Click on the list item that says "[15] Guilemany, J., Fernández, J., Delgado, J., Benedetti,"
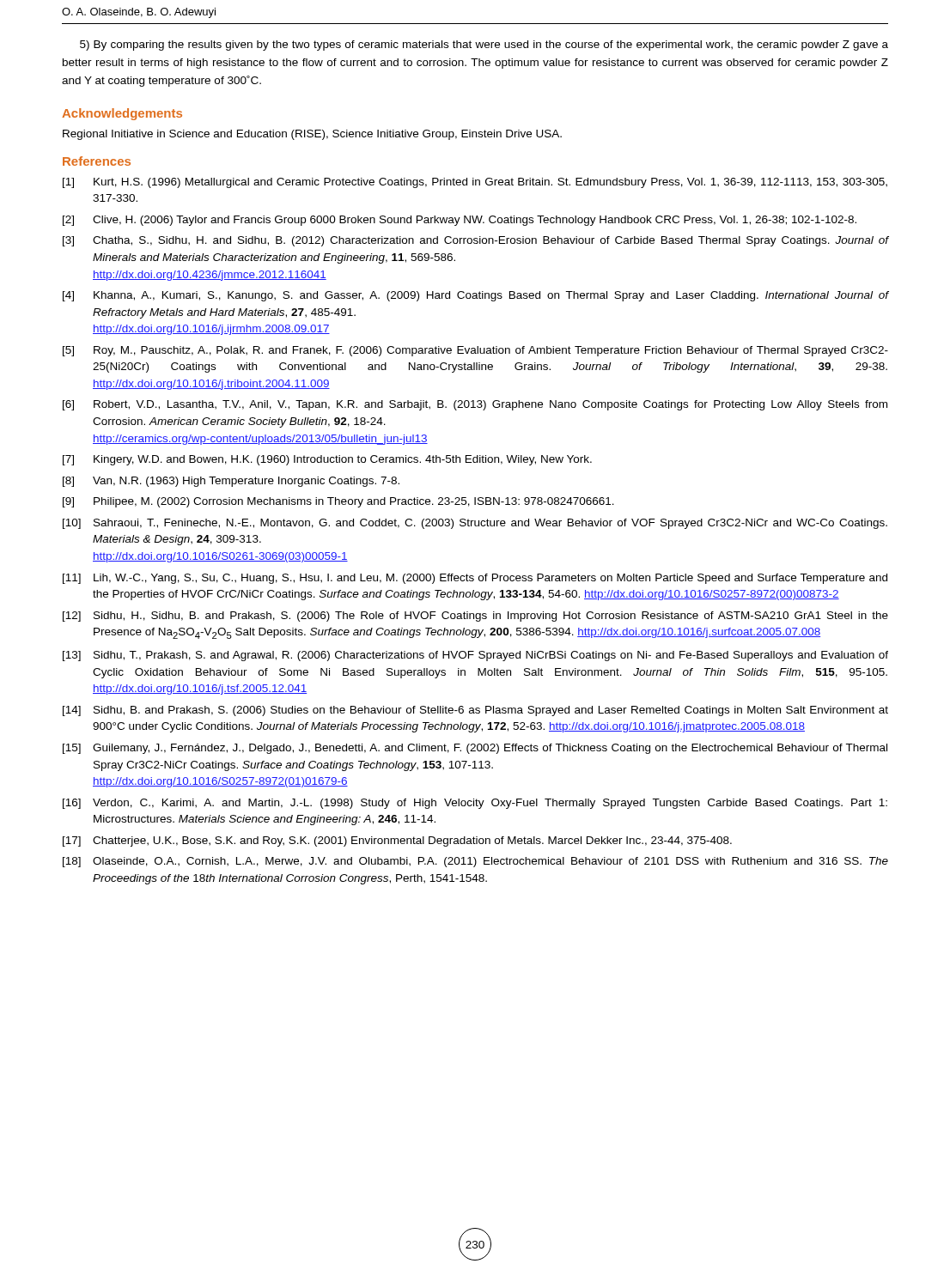This screenshot has width=950, height=1288. [x=475, y=764]
